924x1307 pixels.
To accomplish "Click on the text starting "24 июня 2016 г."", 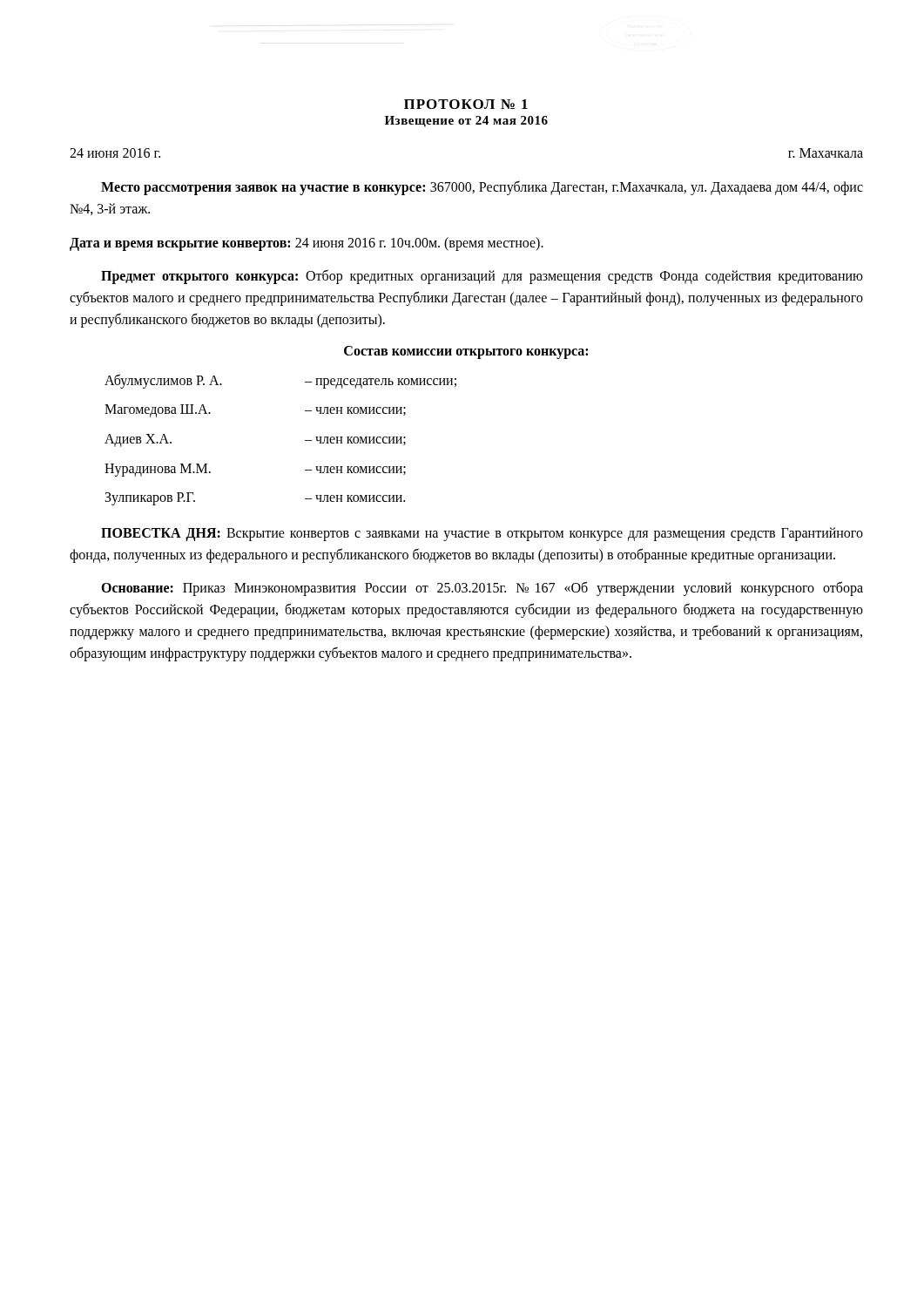I will click(111, 153).
